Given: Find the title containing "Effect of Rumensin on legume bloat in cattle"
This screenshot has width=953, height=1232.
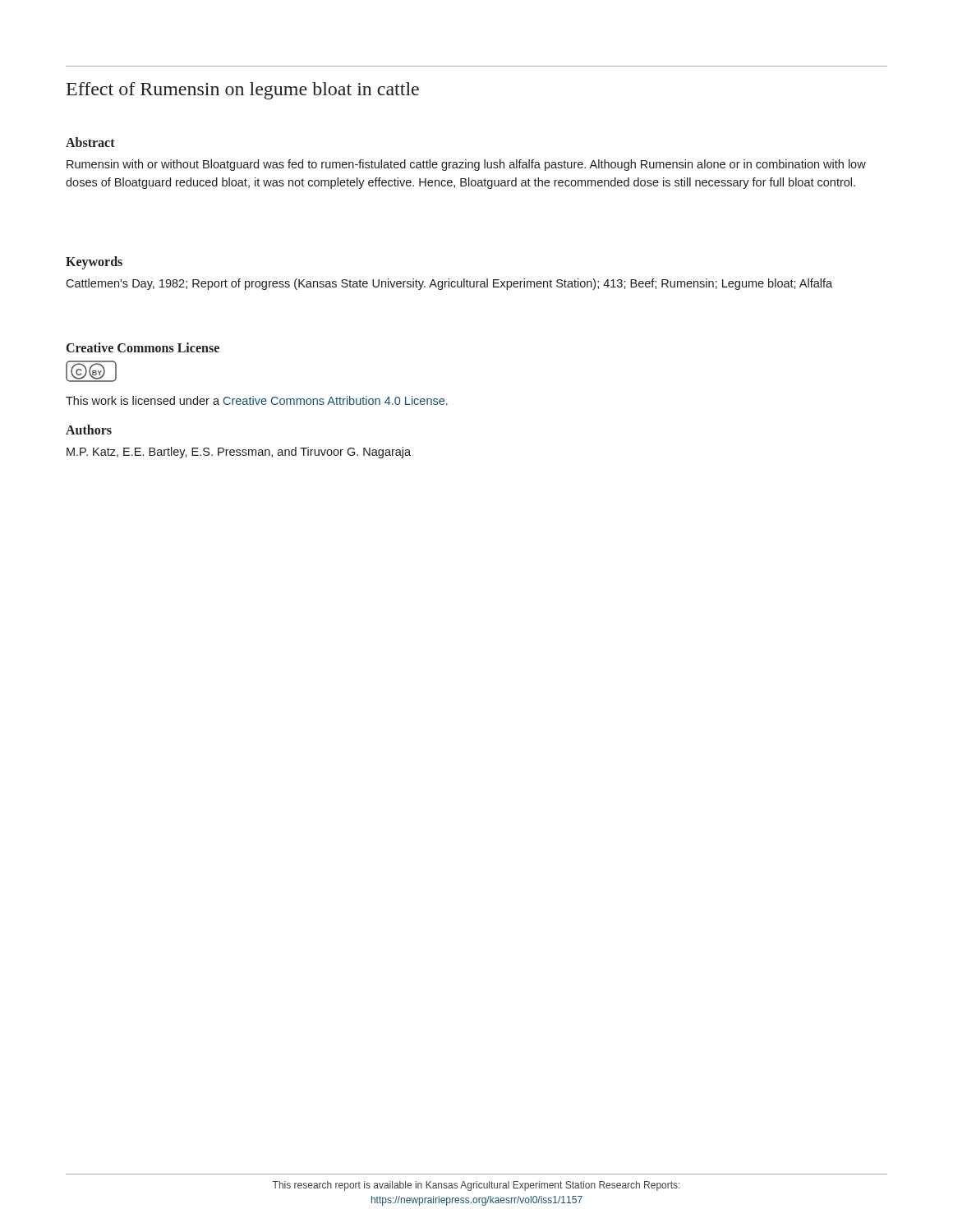Looking at the screenshot, I should click(243, 91).
